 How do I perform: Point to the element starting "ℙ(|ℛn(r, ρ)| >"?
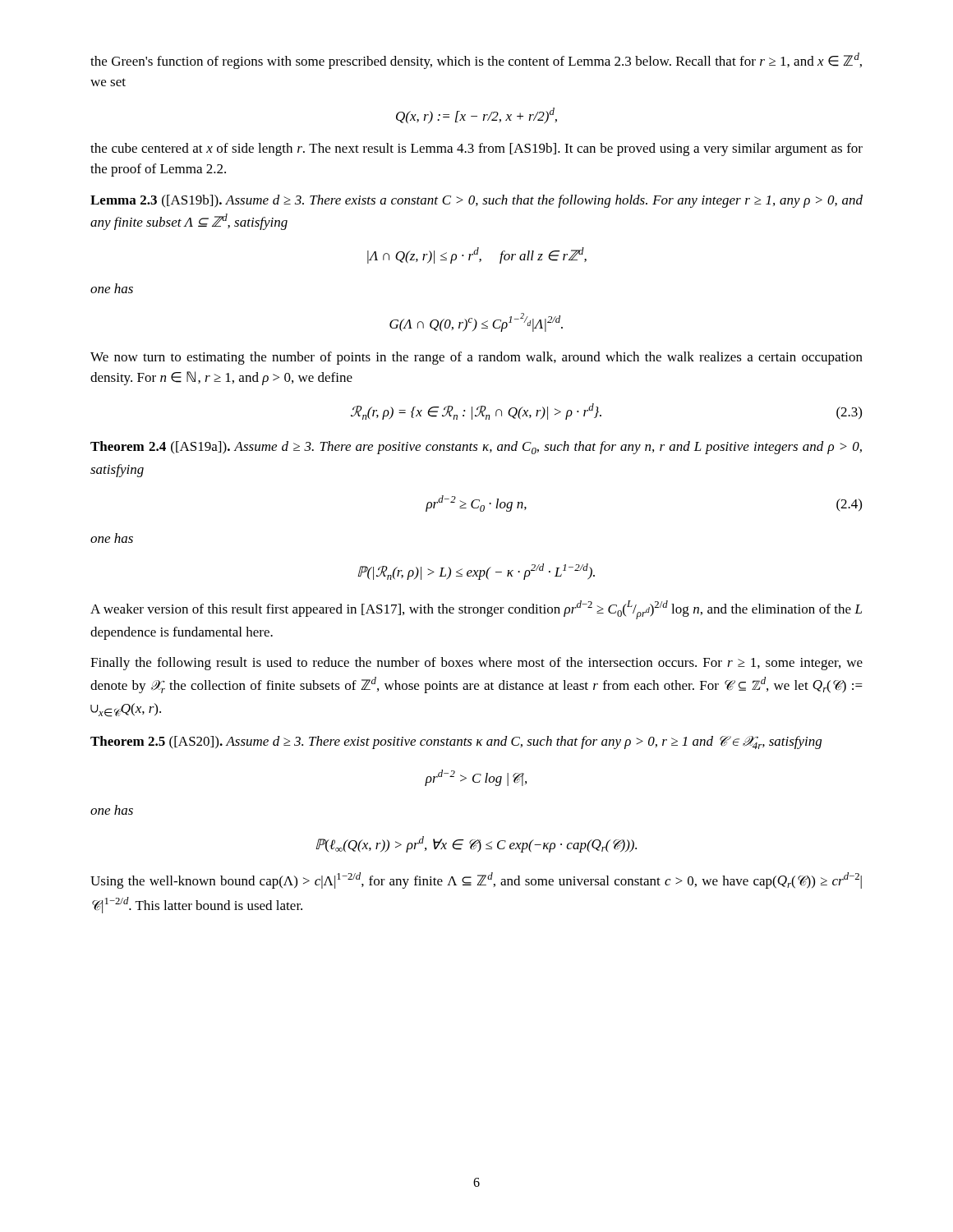tap(476, 572)
